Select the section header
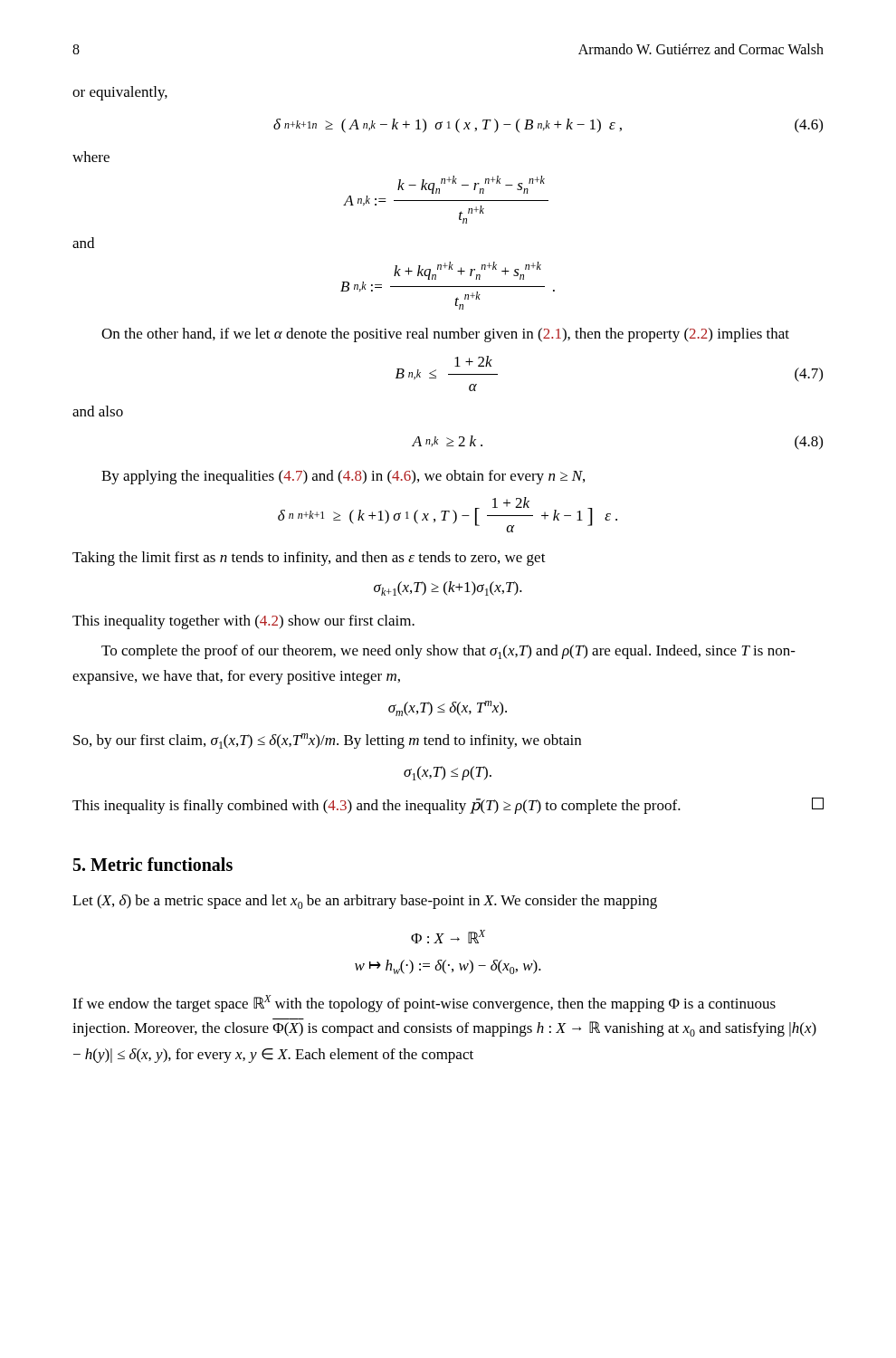896x1358 pixels. [x=153, y=865]
